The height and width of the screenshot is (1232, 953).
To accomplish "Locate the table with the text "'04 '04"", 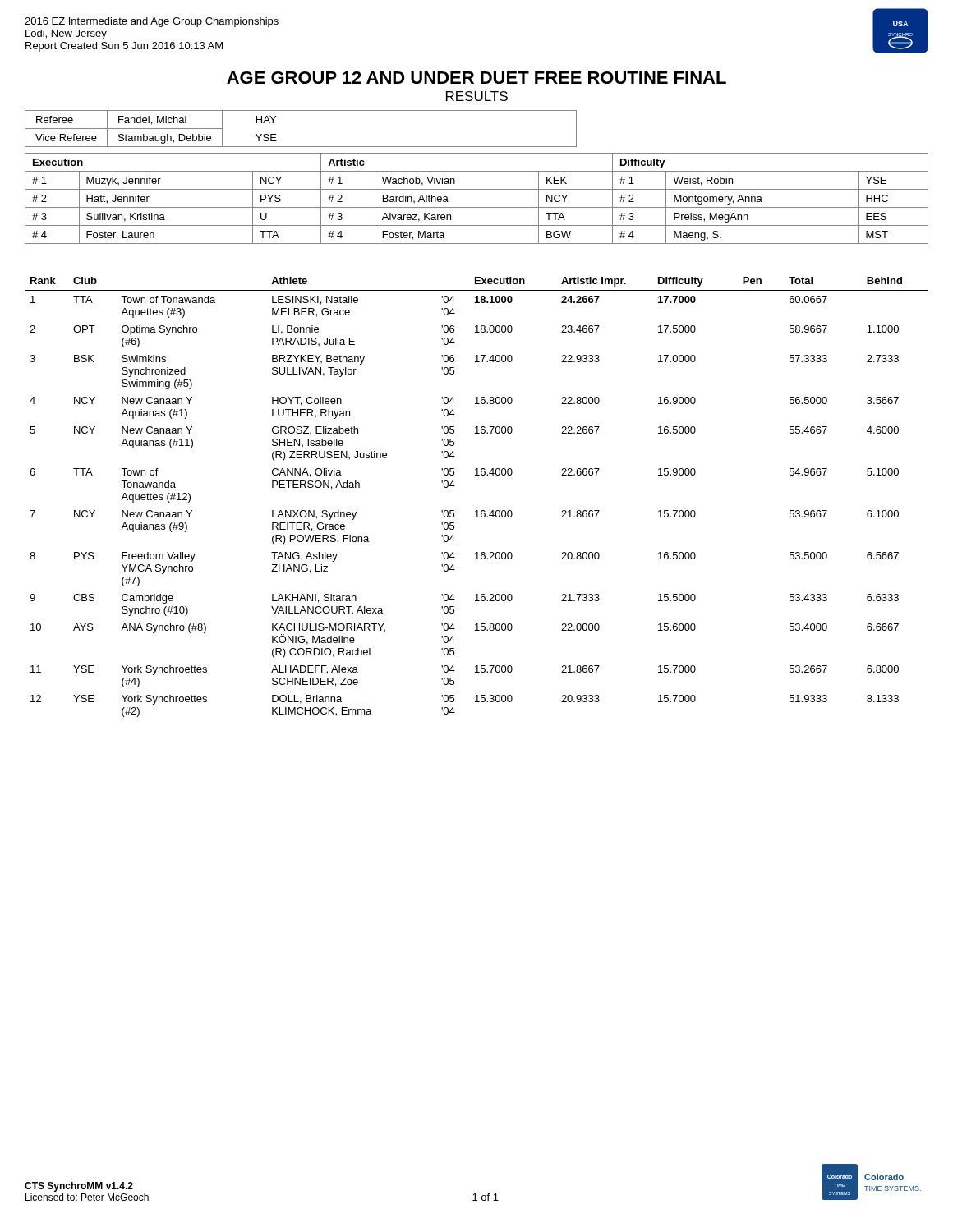I will (476, 495).
